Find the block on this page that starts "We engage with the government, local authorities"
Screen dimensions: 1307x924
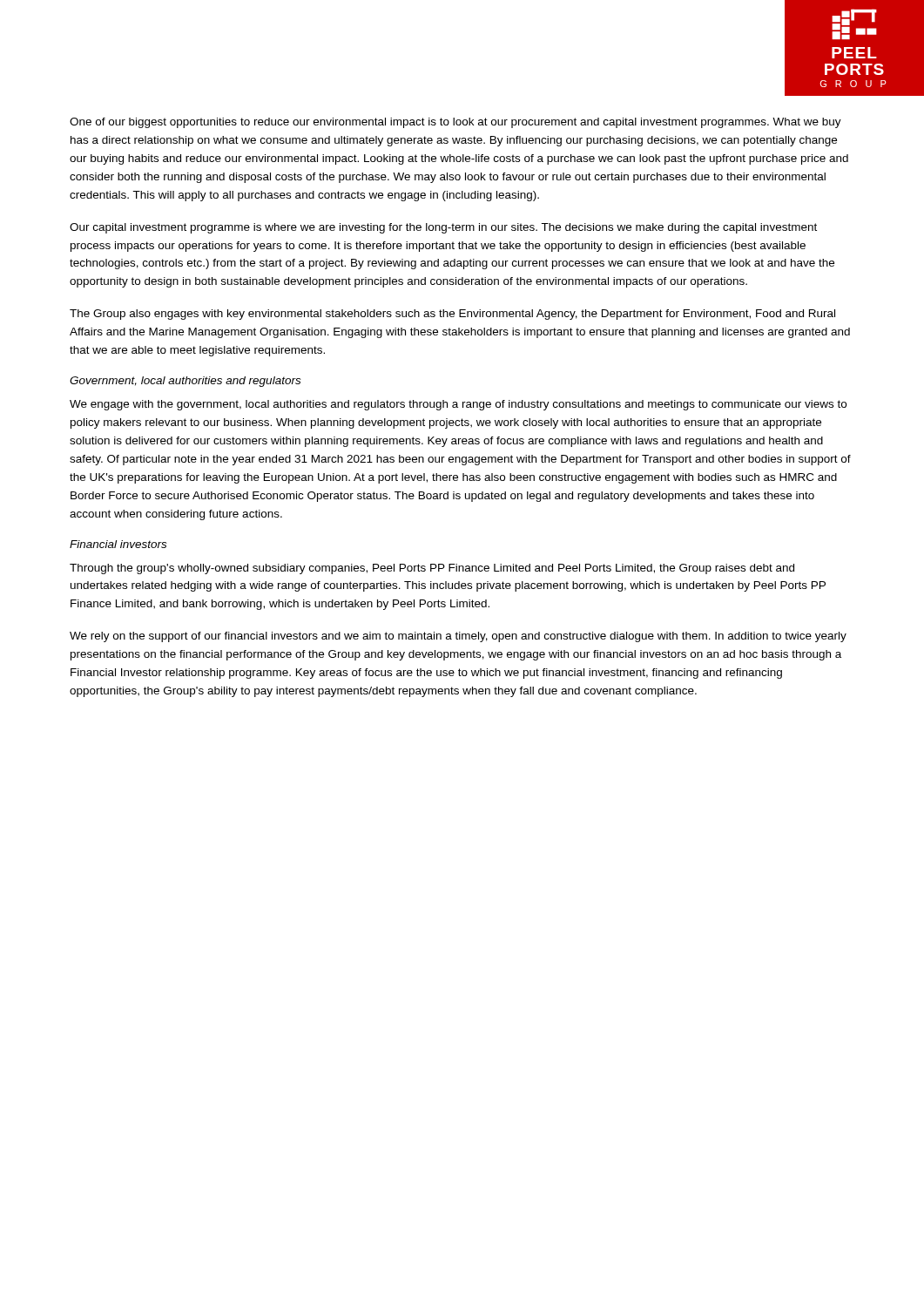460,459
